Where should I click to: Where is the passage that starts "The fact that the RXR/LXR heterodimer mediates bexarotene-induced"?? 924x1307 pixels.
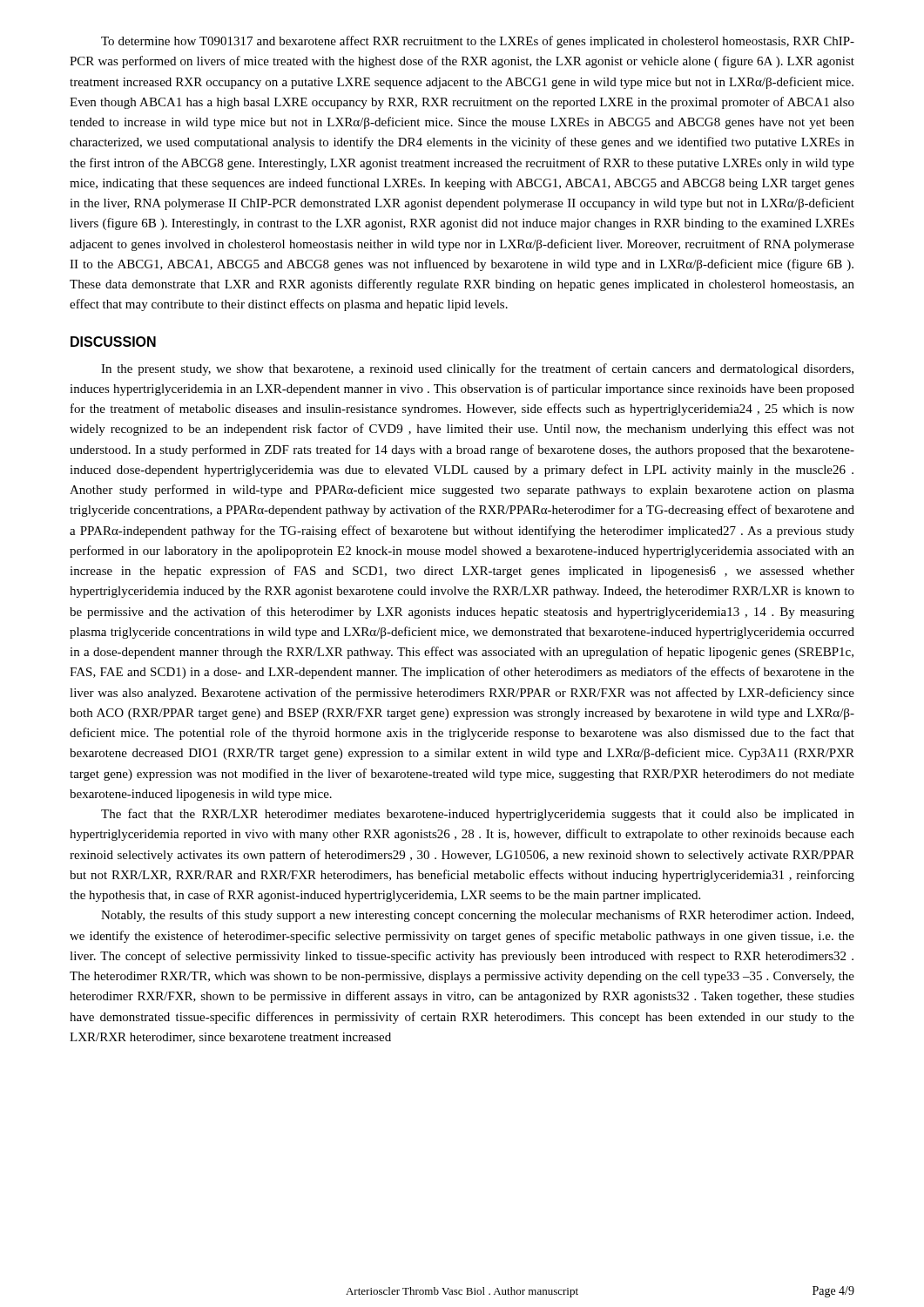pos(462,855)
